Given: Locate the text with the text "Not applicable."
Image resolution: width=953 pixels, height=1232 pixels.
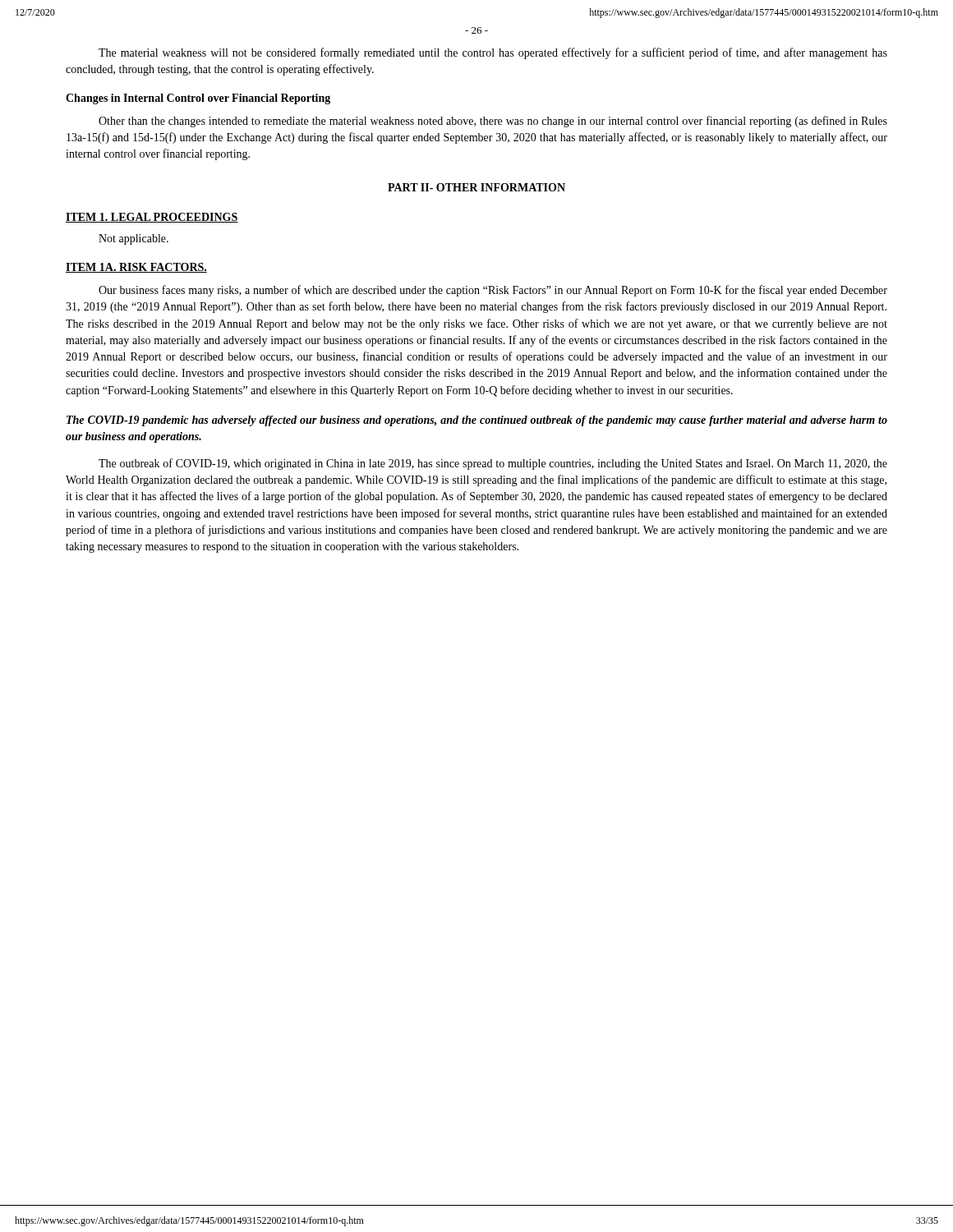Looking at the screenshot, I should pyautogui.click(x=134, y=239).
